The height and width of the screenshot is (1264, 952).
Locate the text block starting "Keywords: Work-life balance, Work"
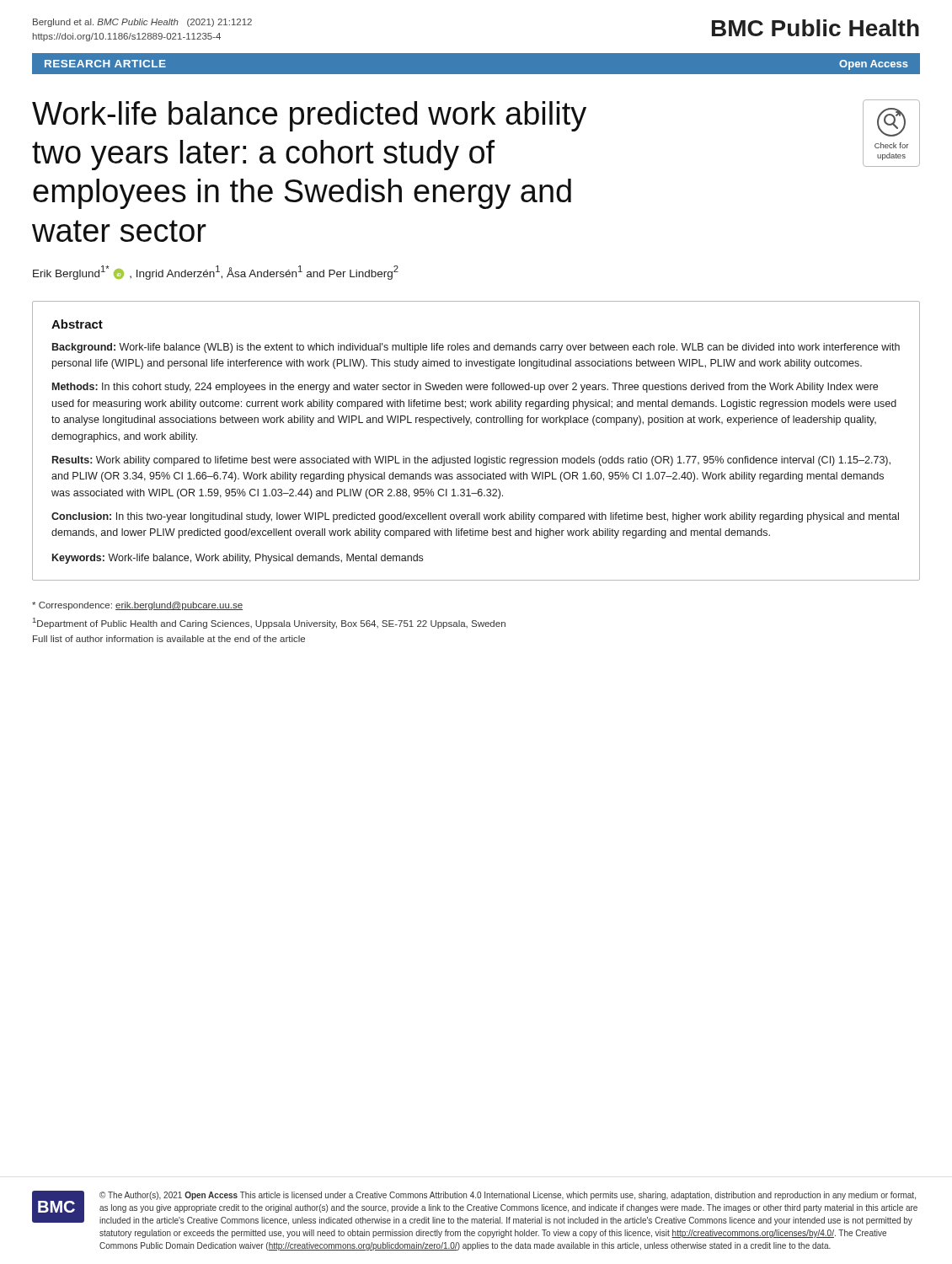pyautogui.click(x=238, y=558)
